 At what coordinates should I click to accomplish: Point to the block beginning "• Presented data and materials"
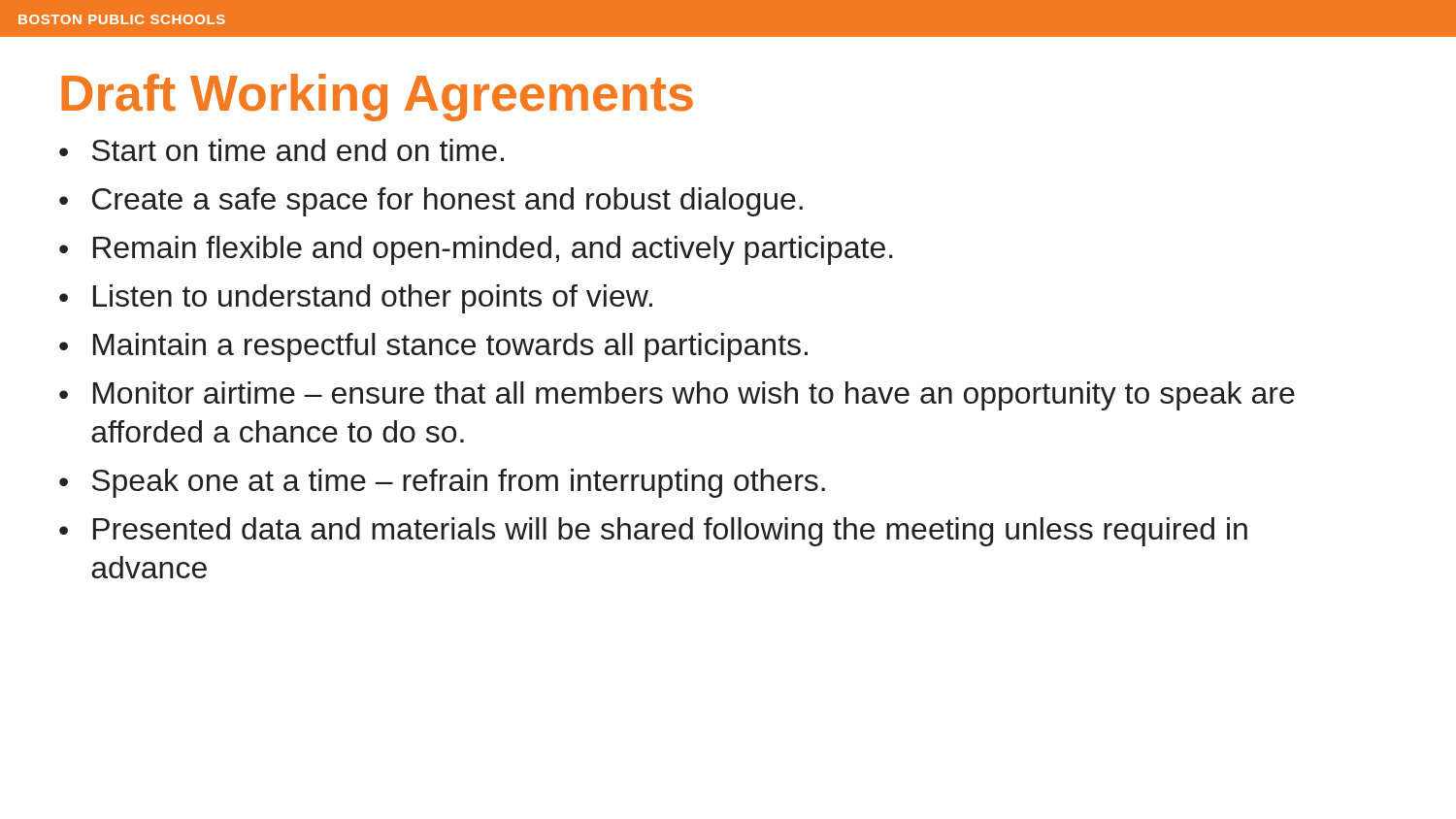(686, 548)
